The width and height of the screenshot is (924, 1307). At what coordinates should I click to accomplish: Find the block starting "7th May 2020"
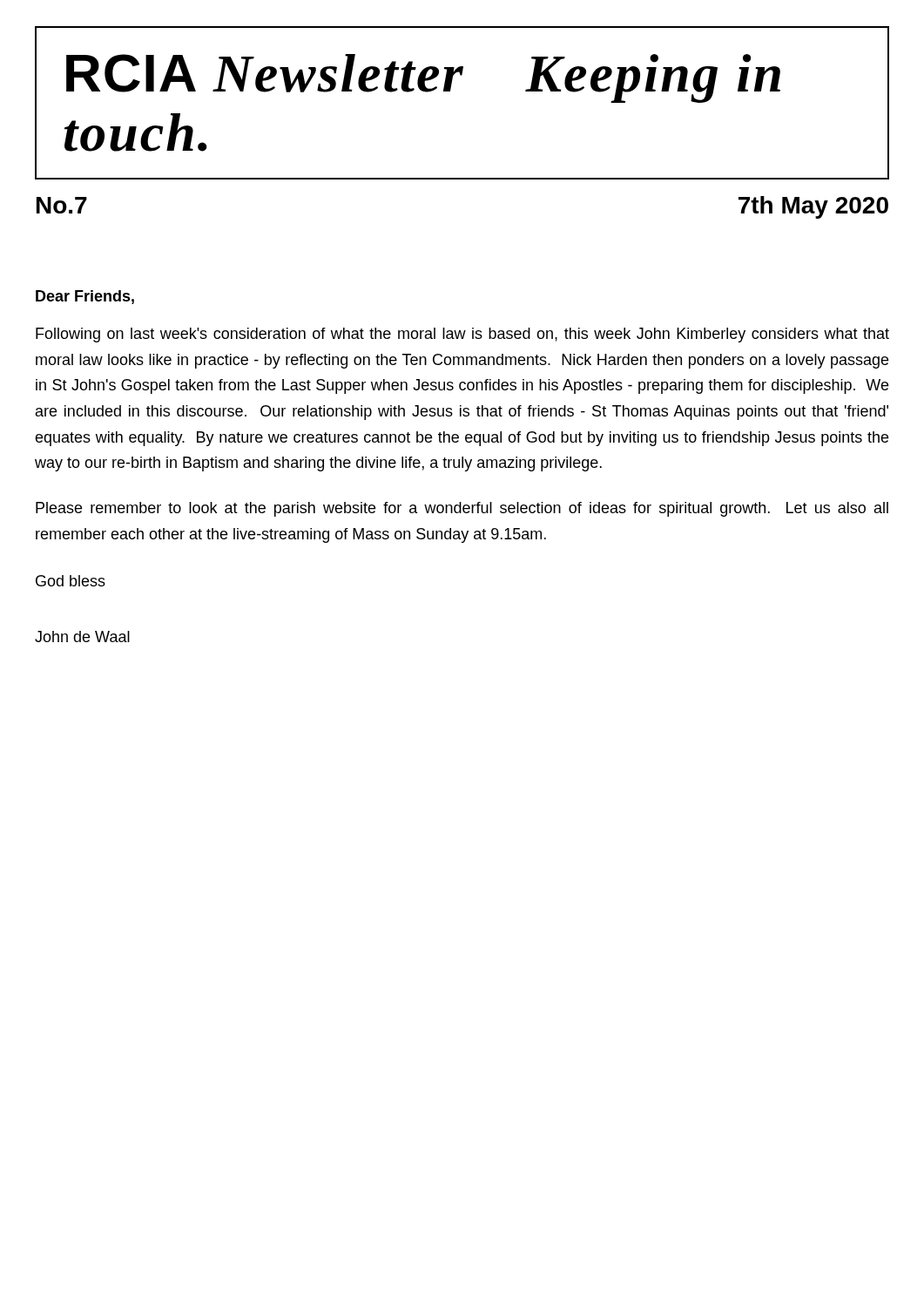point(813,205)
